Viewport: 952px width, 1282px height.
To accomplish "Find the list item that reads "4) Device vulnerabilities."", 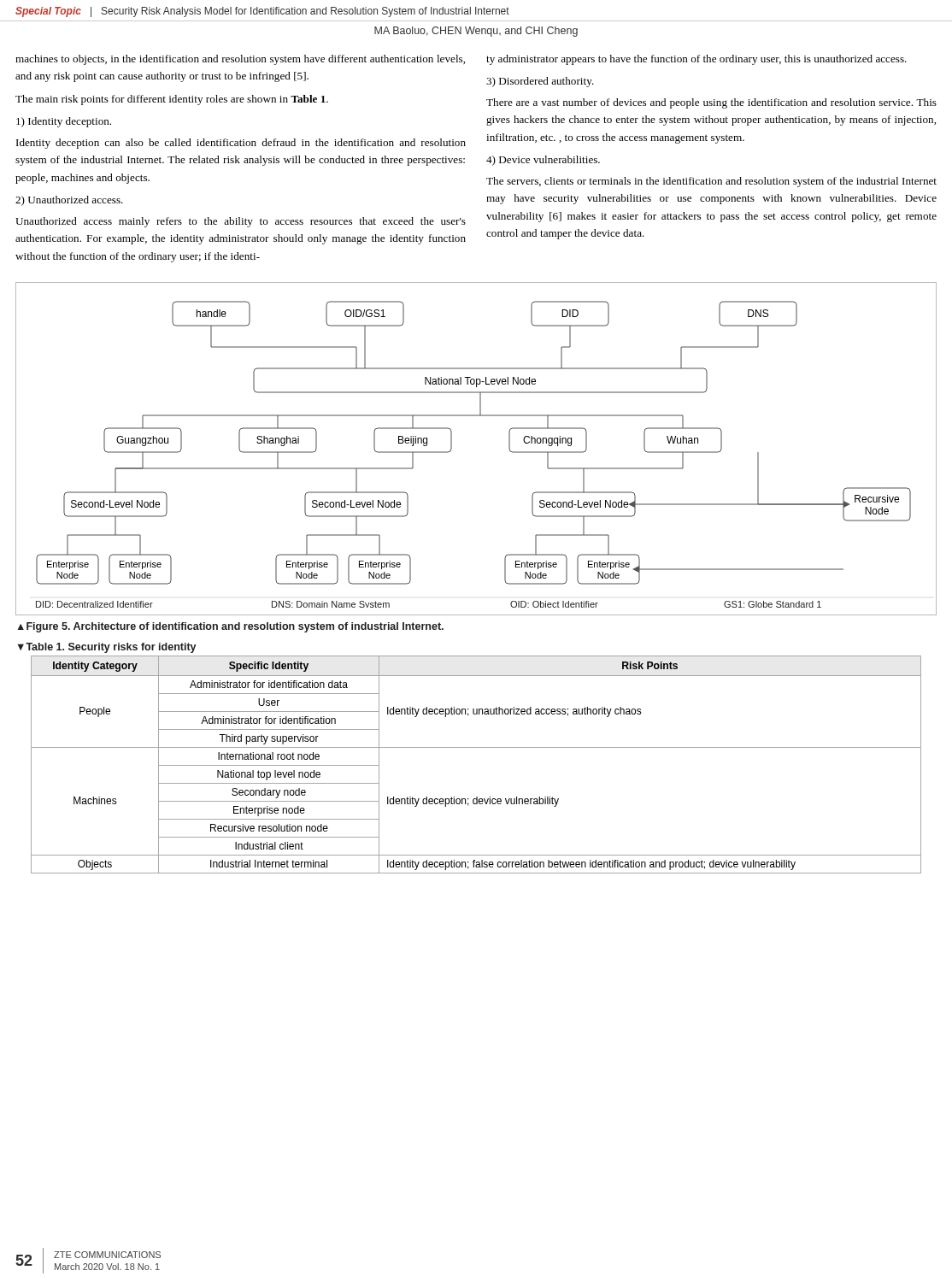I will point(543,160).
